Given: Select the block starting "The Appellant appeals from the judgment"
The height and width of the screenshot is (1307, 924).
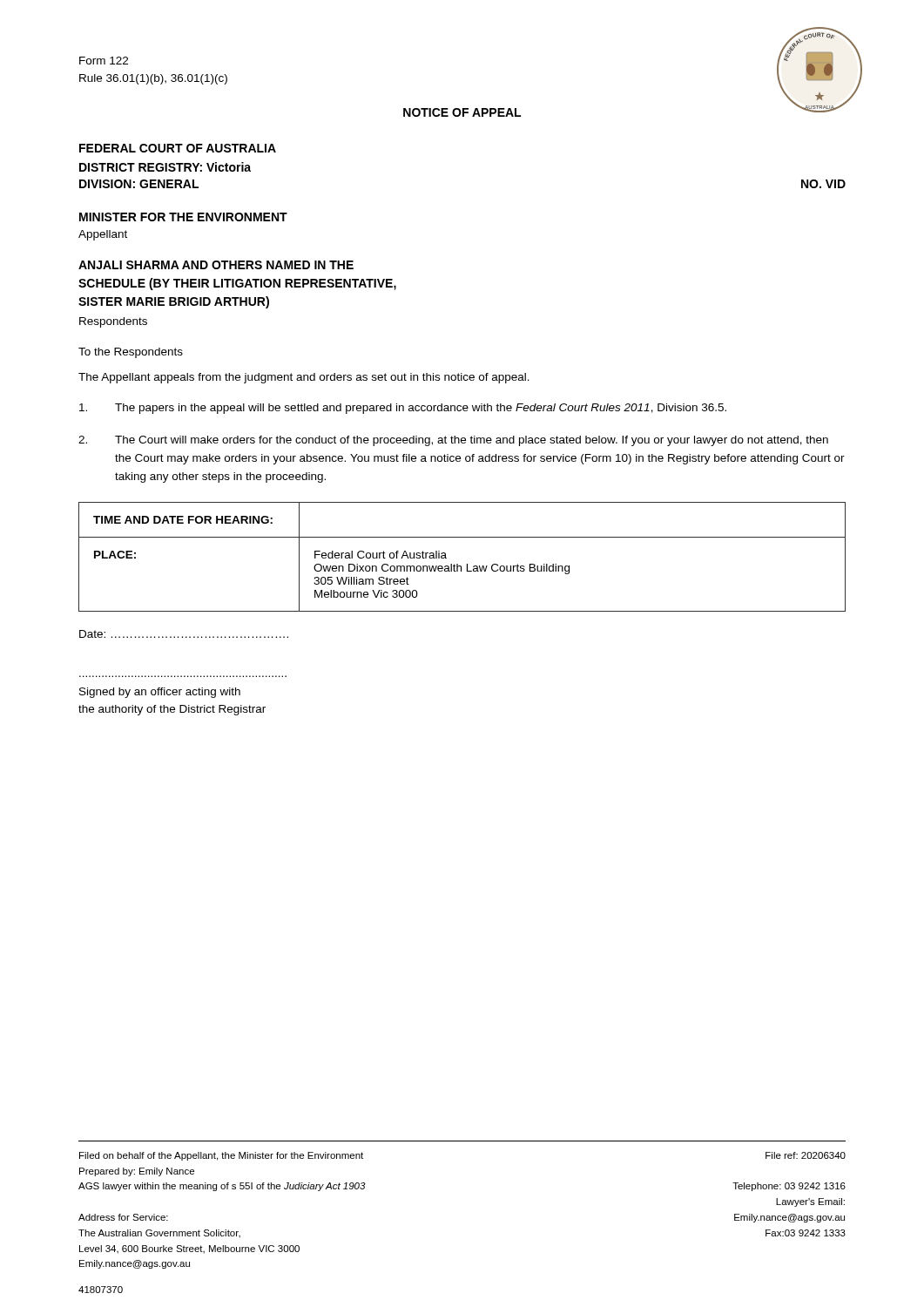Looking at the screenshot, I should (x=304, y=377).
